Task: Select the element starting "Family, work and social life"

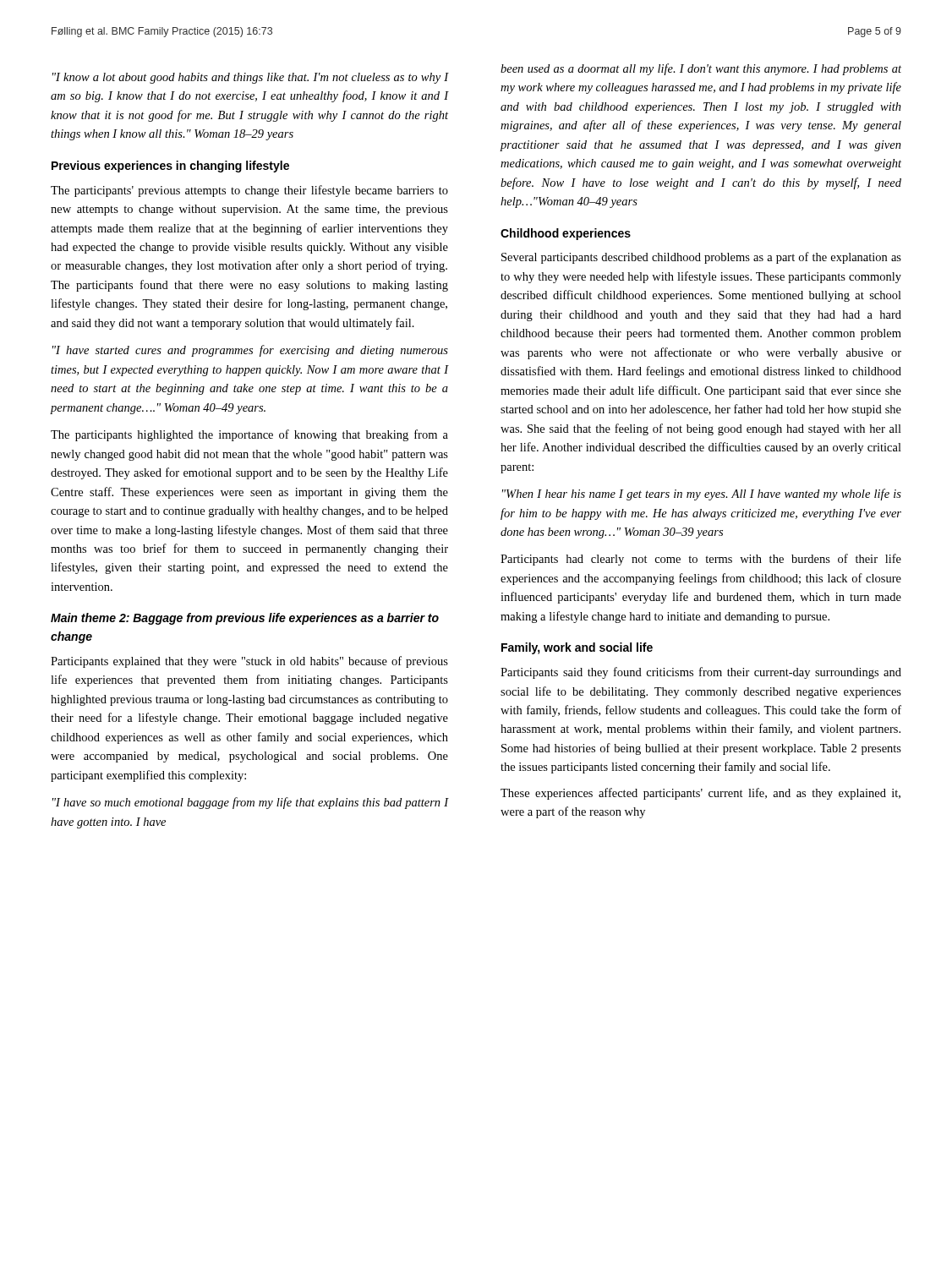Action: tap(577, 648)
